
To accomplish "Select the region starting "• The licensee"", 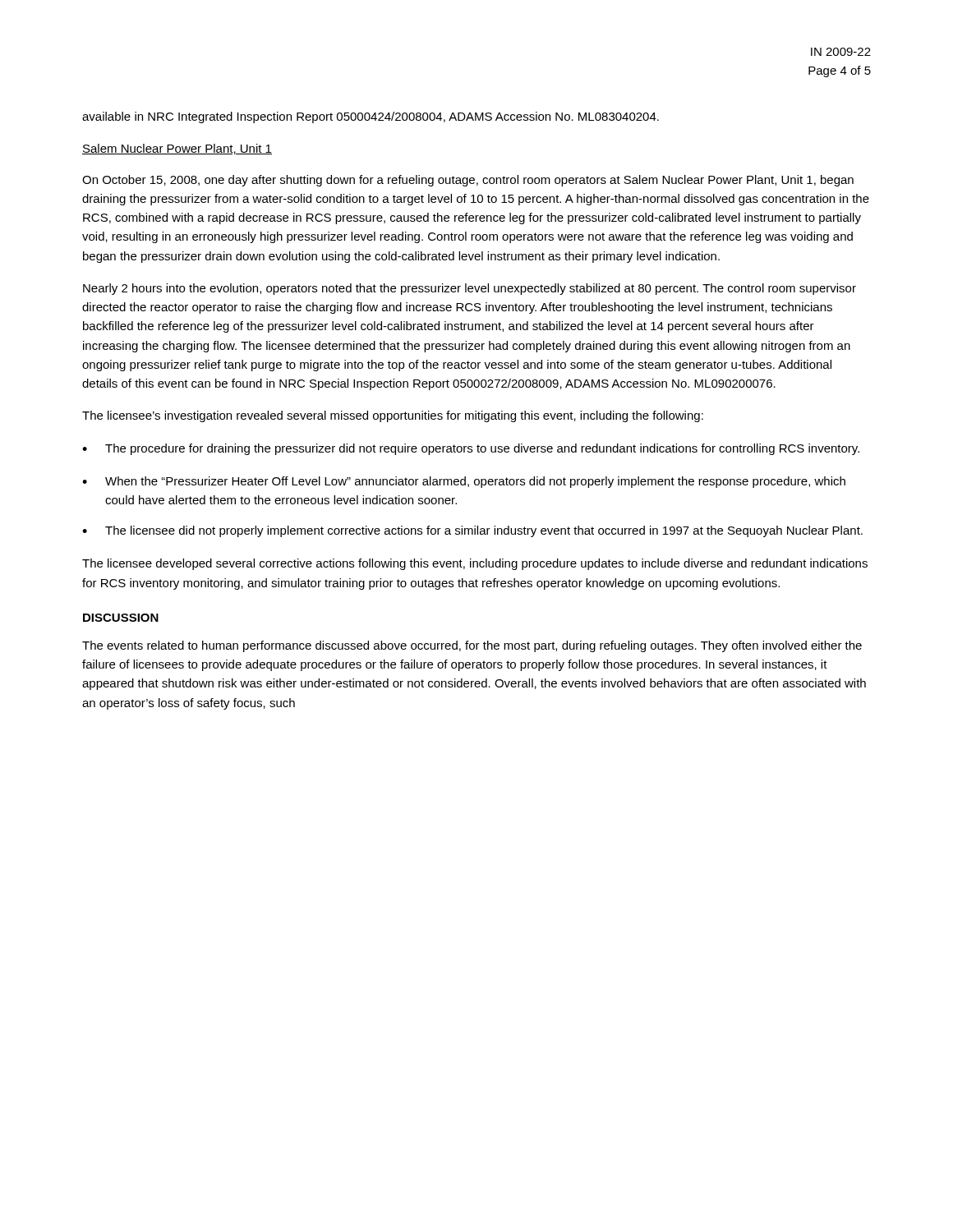I will (x=476, y=532).
